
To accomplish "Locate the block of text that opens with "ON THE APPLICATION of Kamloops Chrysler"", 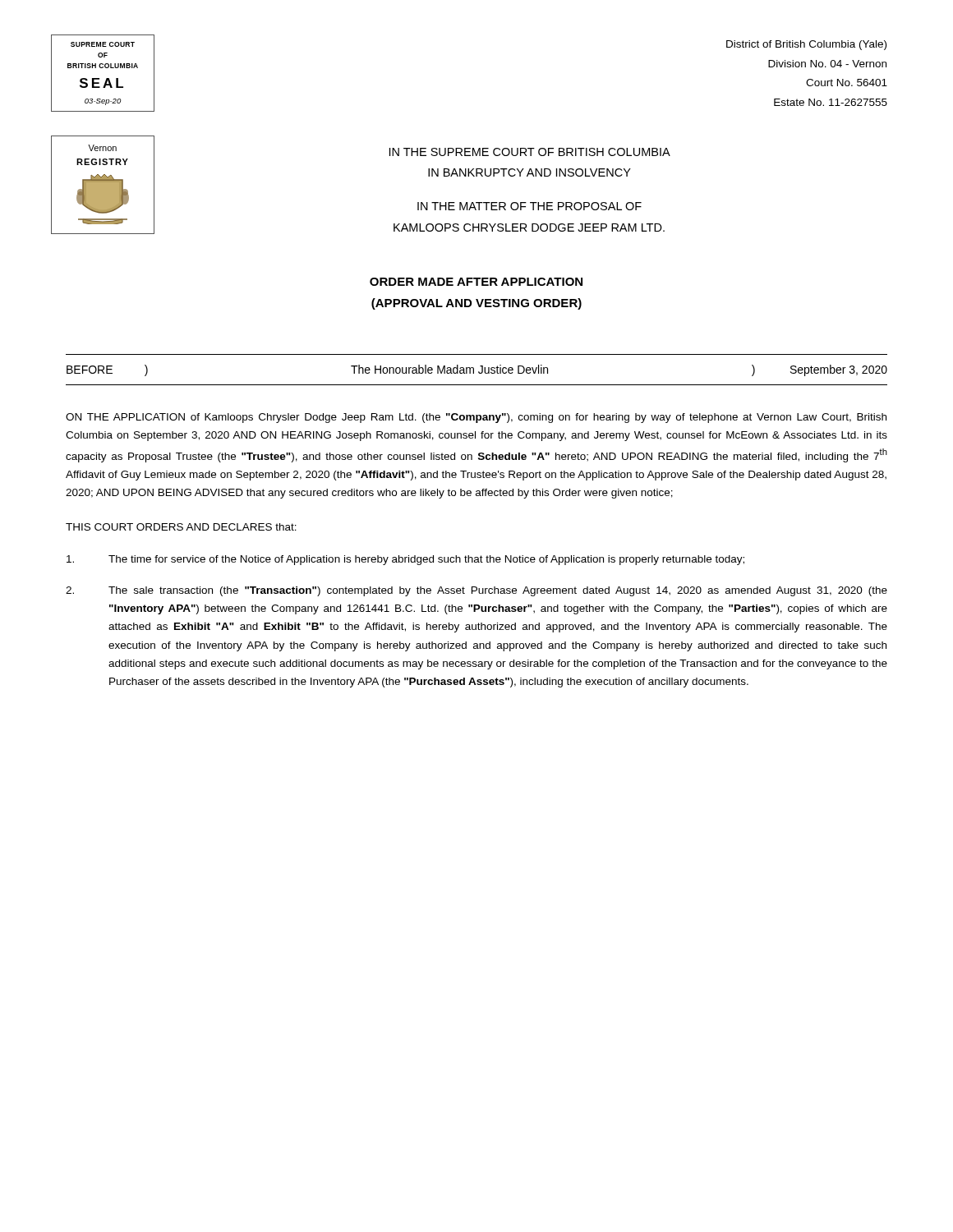I will (x=476, y=454).
